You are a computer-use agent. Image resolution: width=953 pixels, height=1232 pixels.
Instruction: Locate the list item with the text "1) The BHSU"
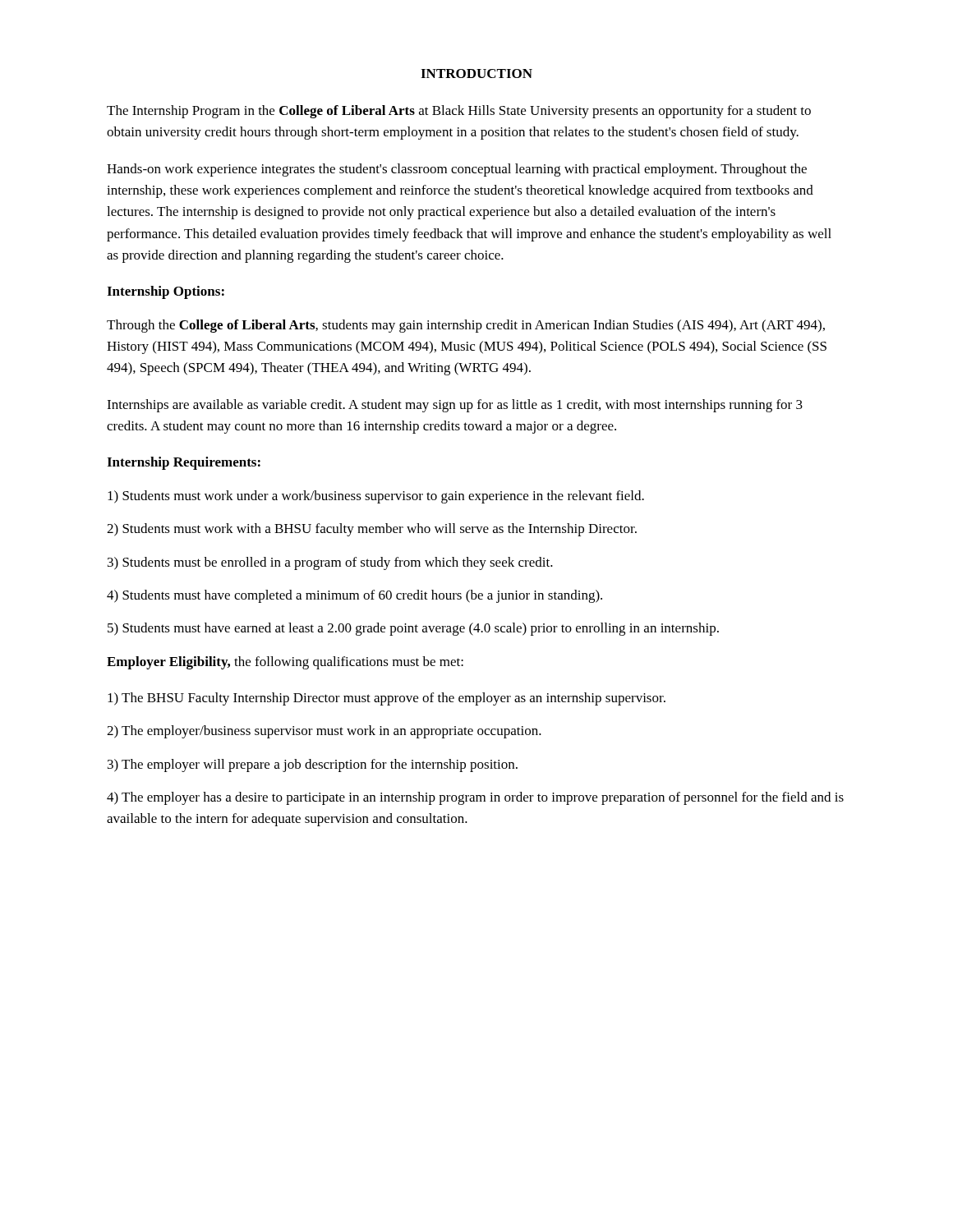[x=387, y=698]
